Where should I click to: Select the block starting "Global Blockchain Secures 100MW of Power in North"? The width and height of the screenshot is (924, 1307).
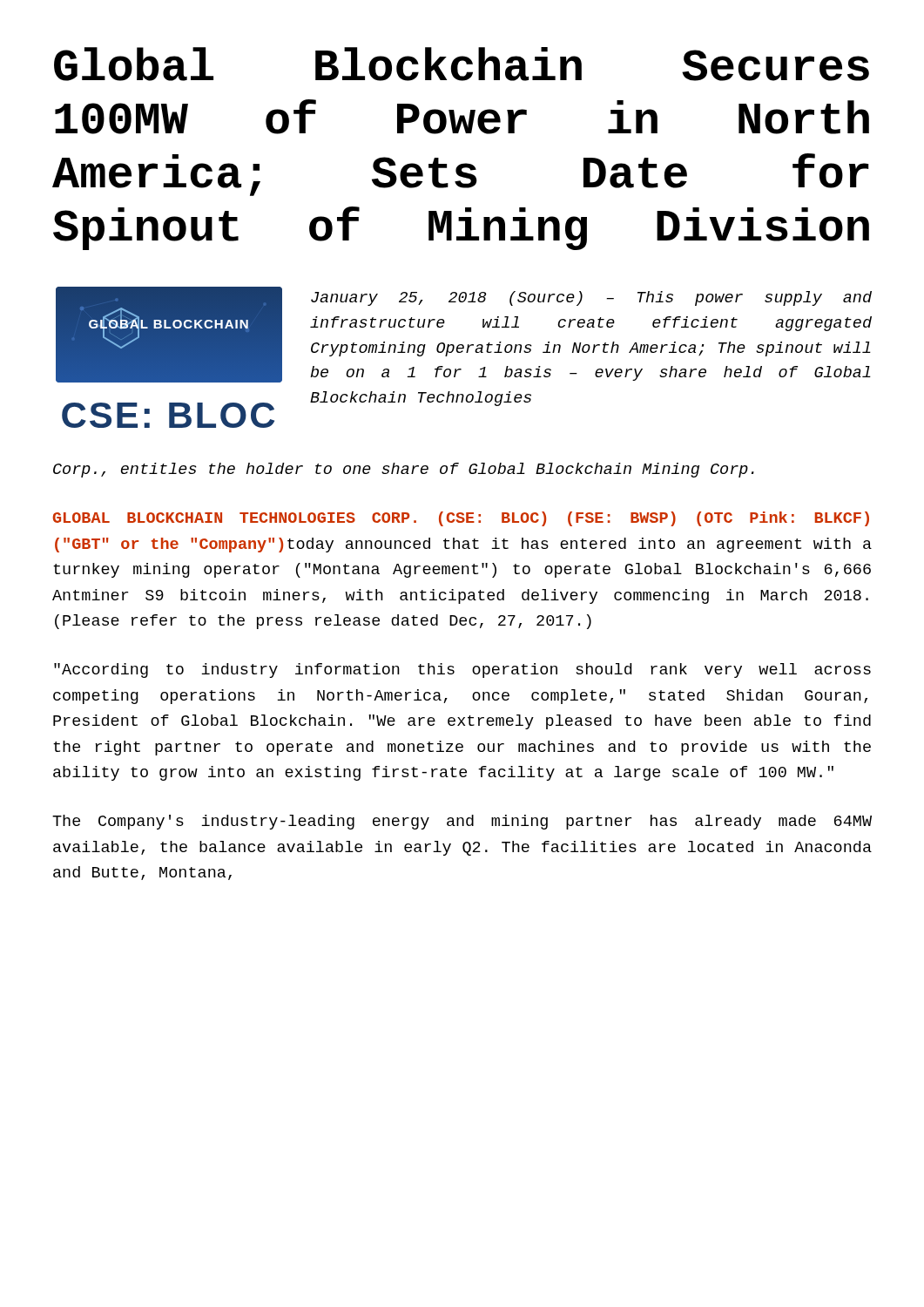[x=462, y=149]
